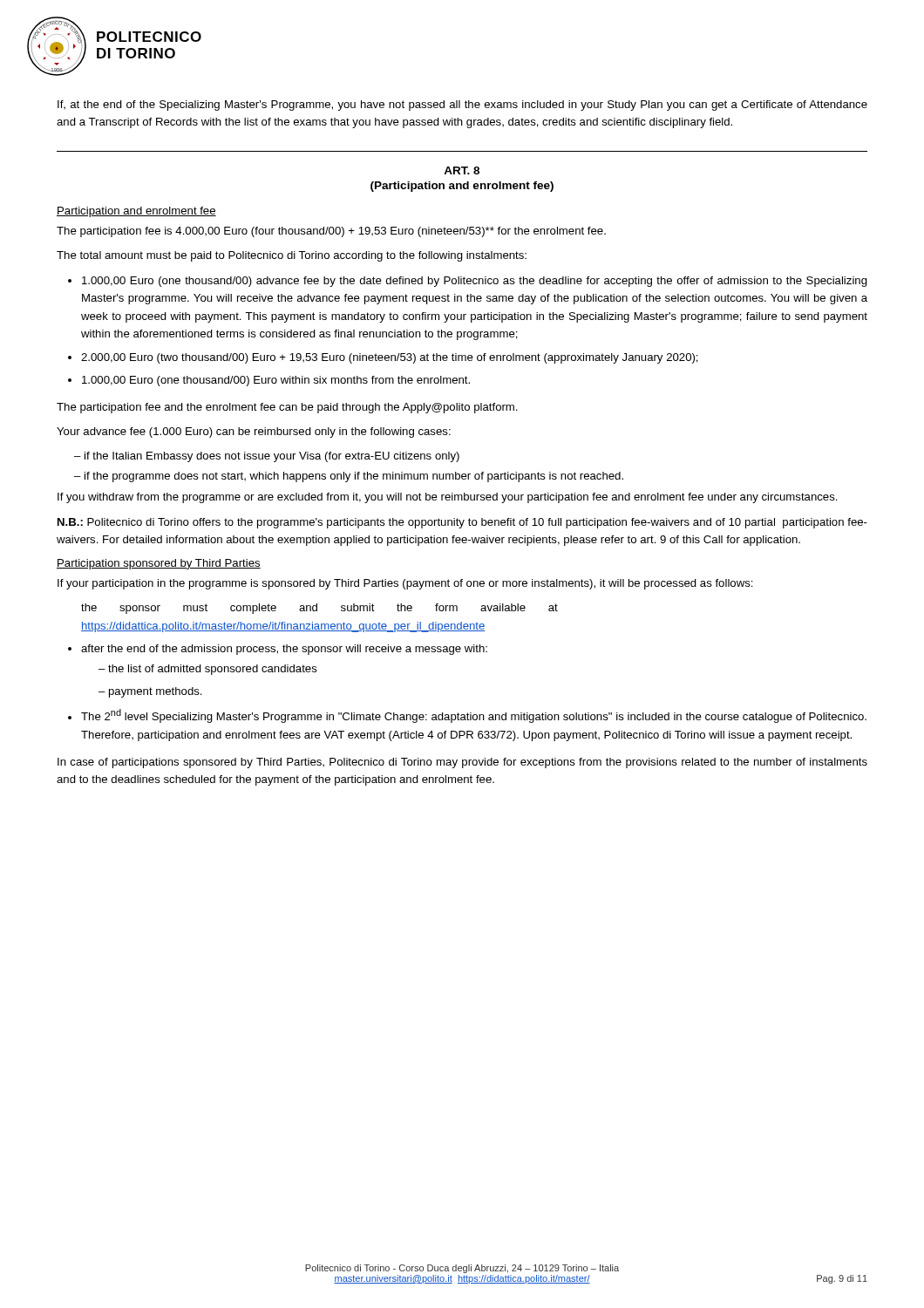924x1308 pixels.
Task: Click on the section header with the text "ART. 8 (Participation"
Action: [462, 178]
